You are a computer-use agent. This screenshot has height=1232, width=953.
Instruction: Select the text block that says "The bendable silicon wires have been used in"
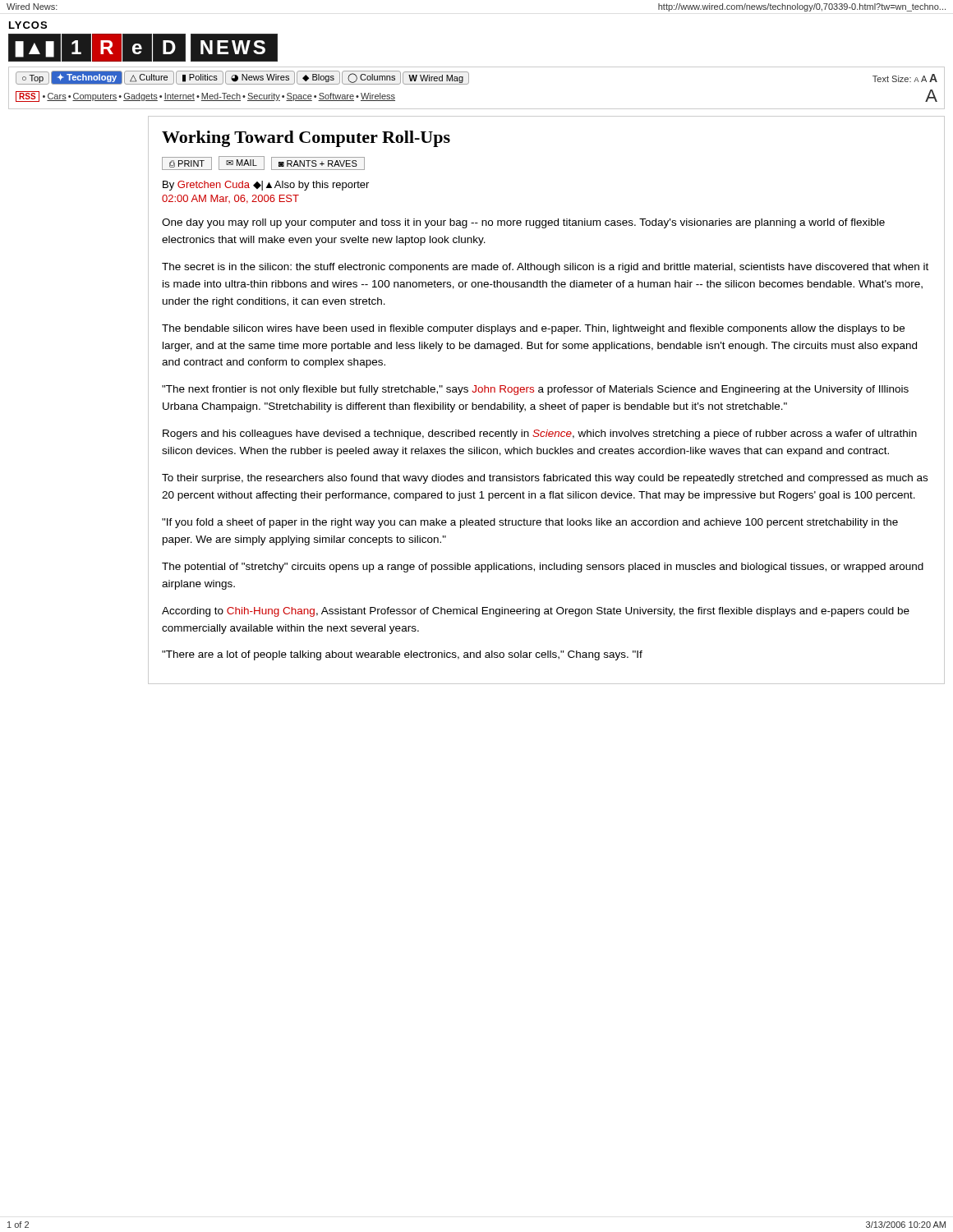pos(540,345)
